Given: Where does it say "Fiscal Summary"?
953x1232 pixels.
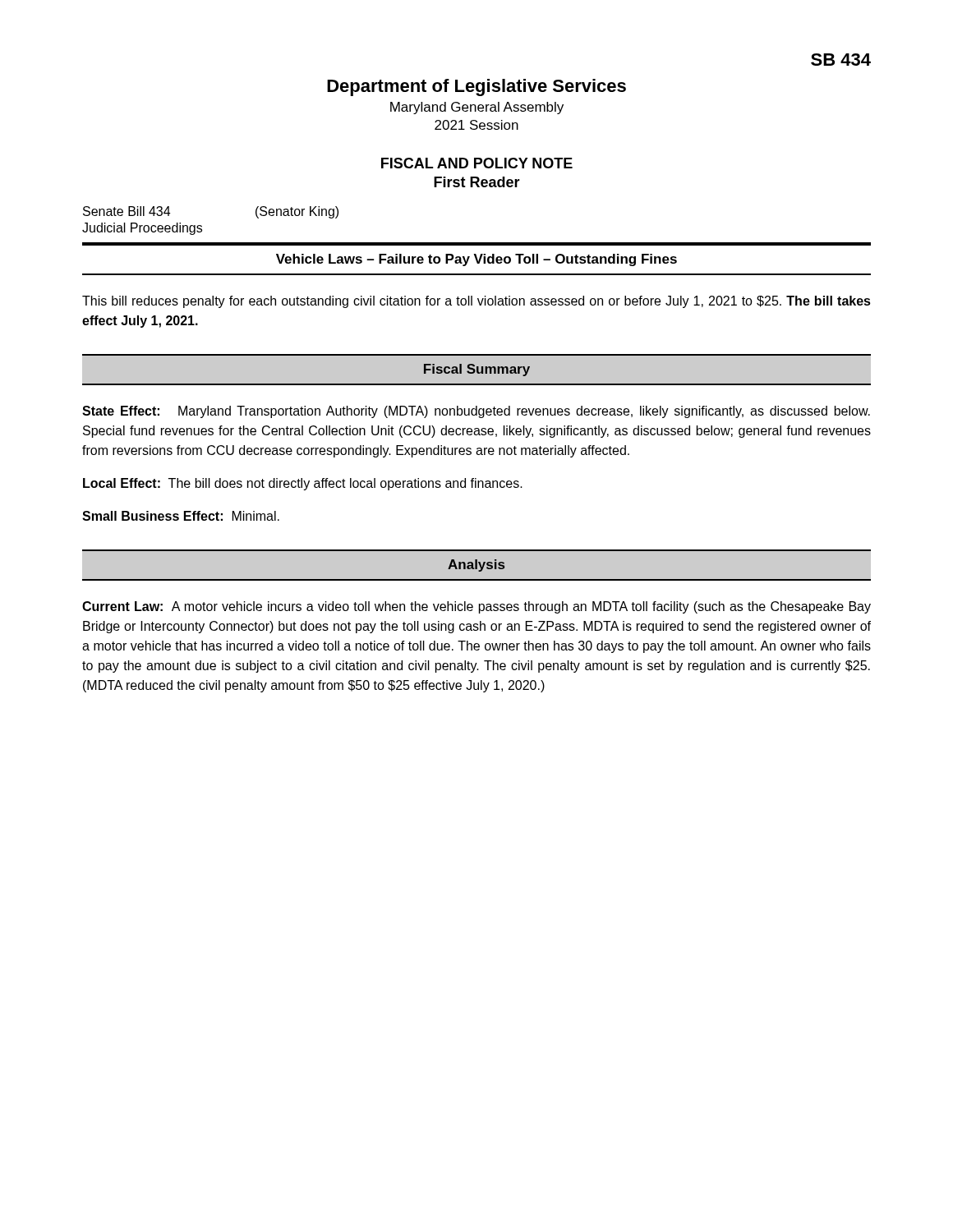Looking at the screenshot, I should click(476, 369).
